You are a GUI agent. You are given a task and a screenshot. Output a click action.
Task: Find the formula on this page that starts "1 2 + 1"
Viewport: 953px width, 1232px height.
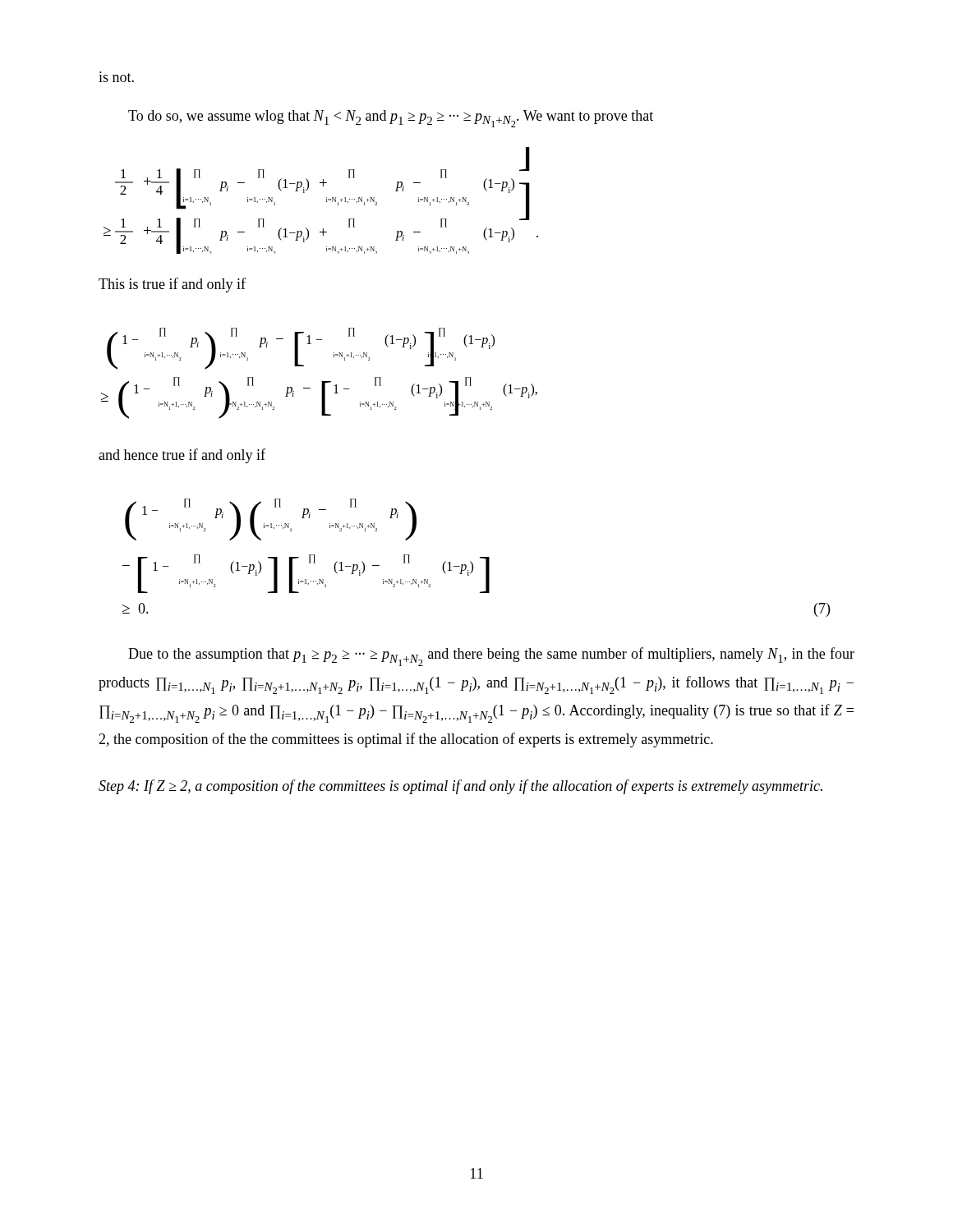coord(468,203)
